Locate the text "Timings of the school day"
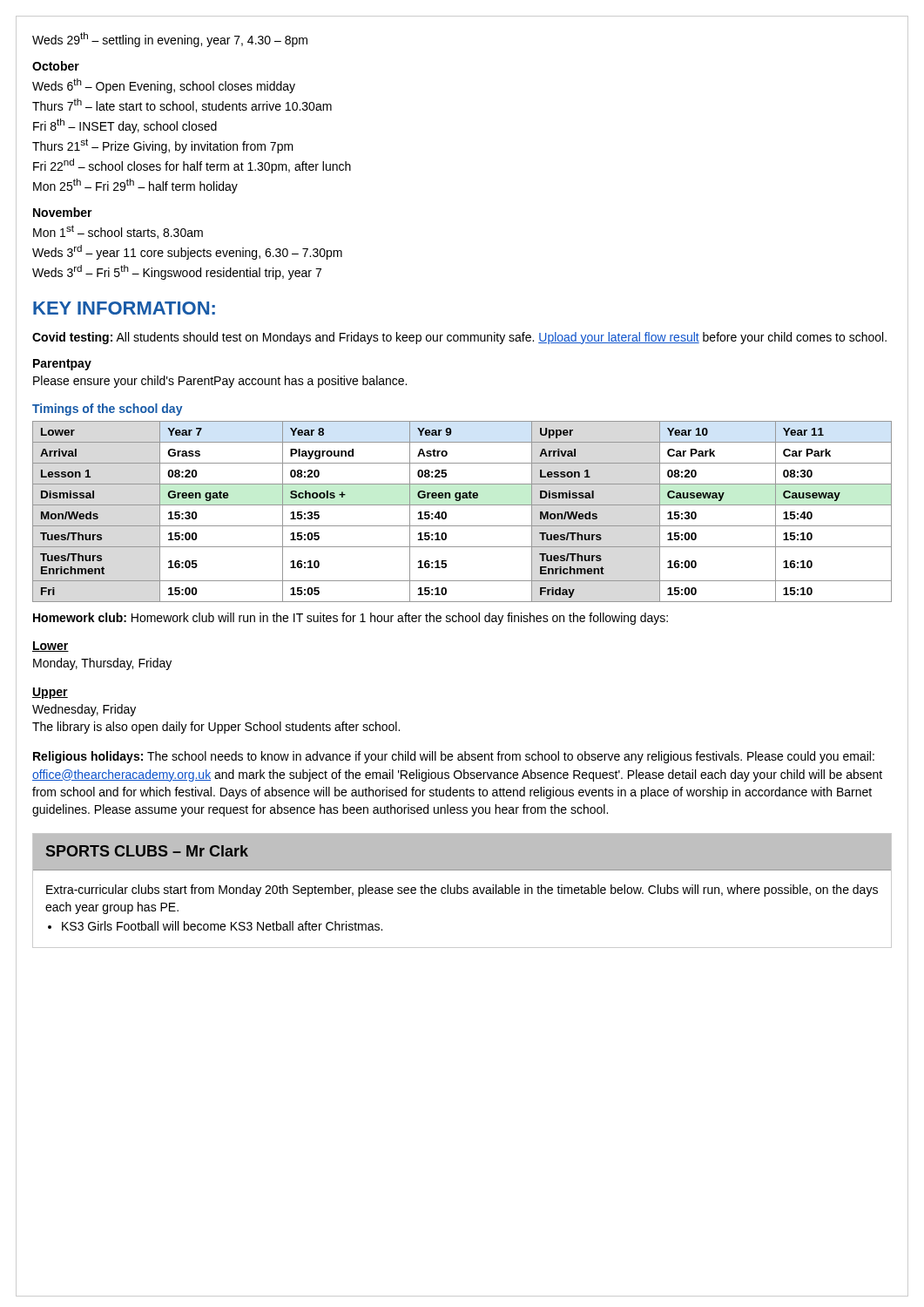 107,409
